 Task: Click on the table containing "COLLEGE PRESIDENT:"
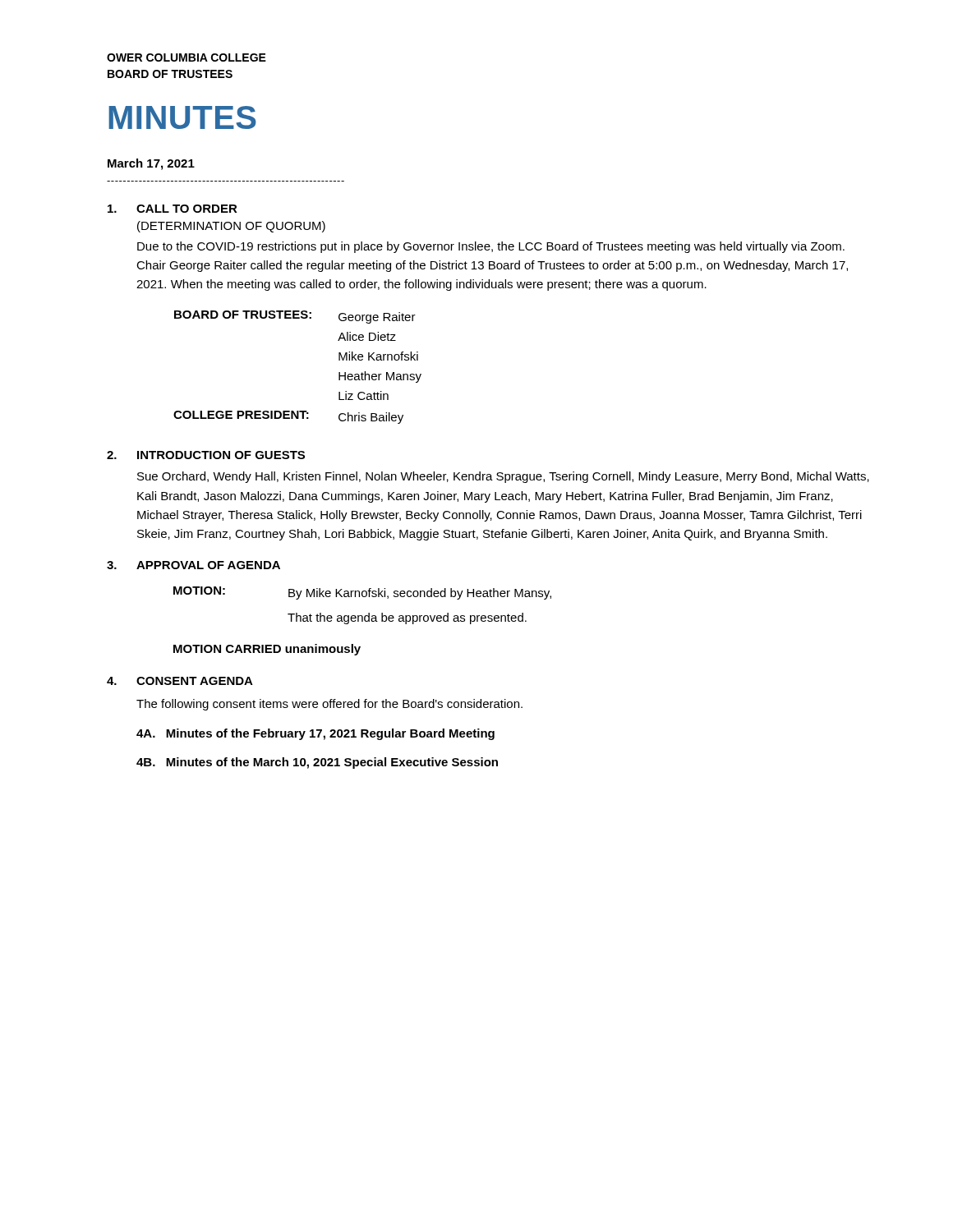522,367
